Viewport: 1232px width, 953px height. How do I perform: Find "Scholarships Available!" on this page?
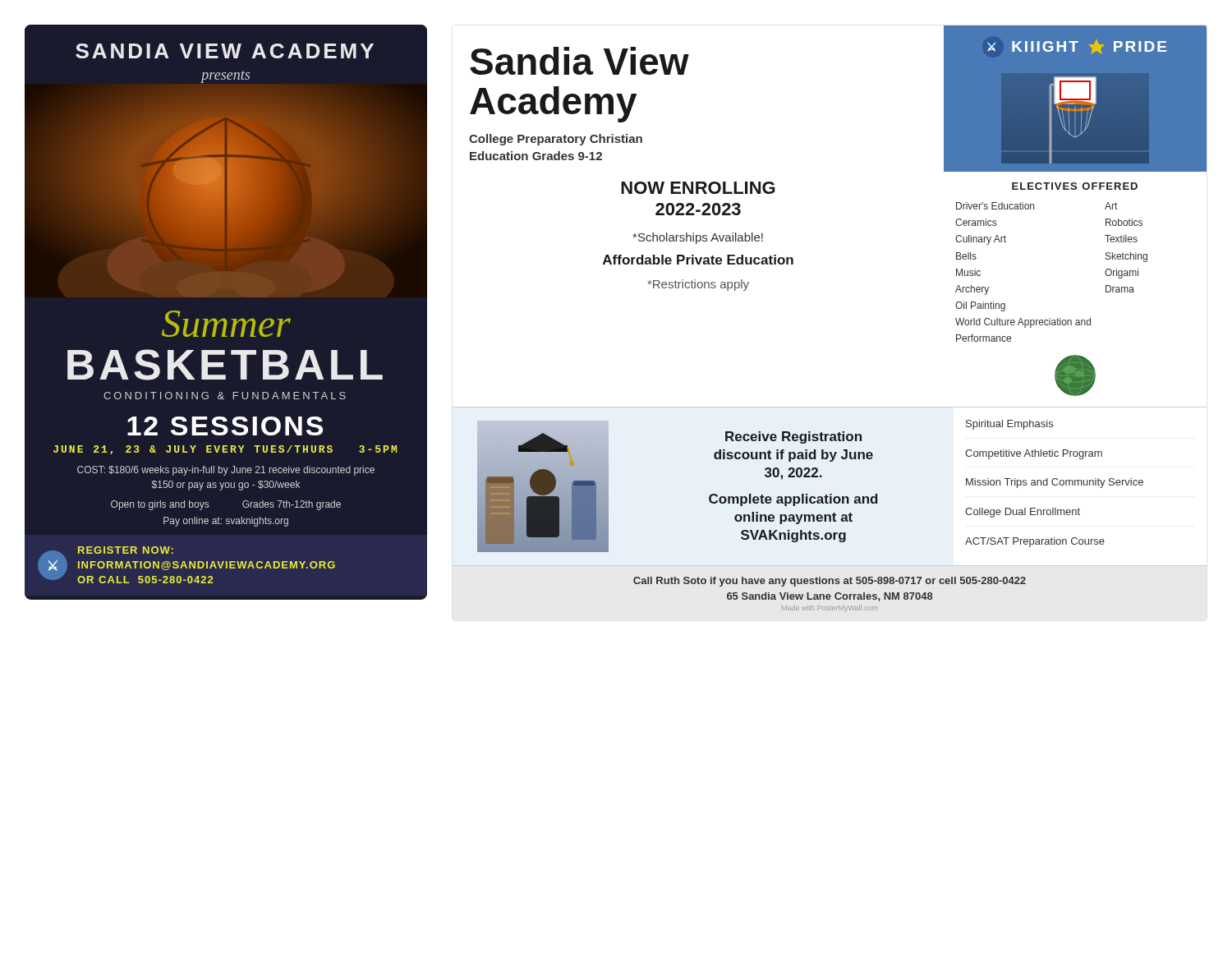coord(698,237)
